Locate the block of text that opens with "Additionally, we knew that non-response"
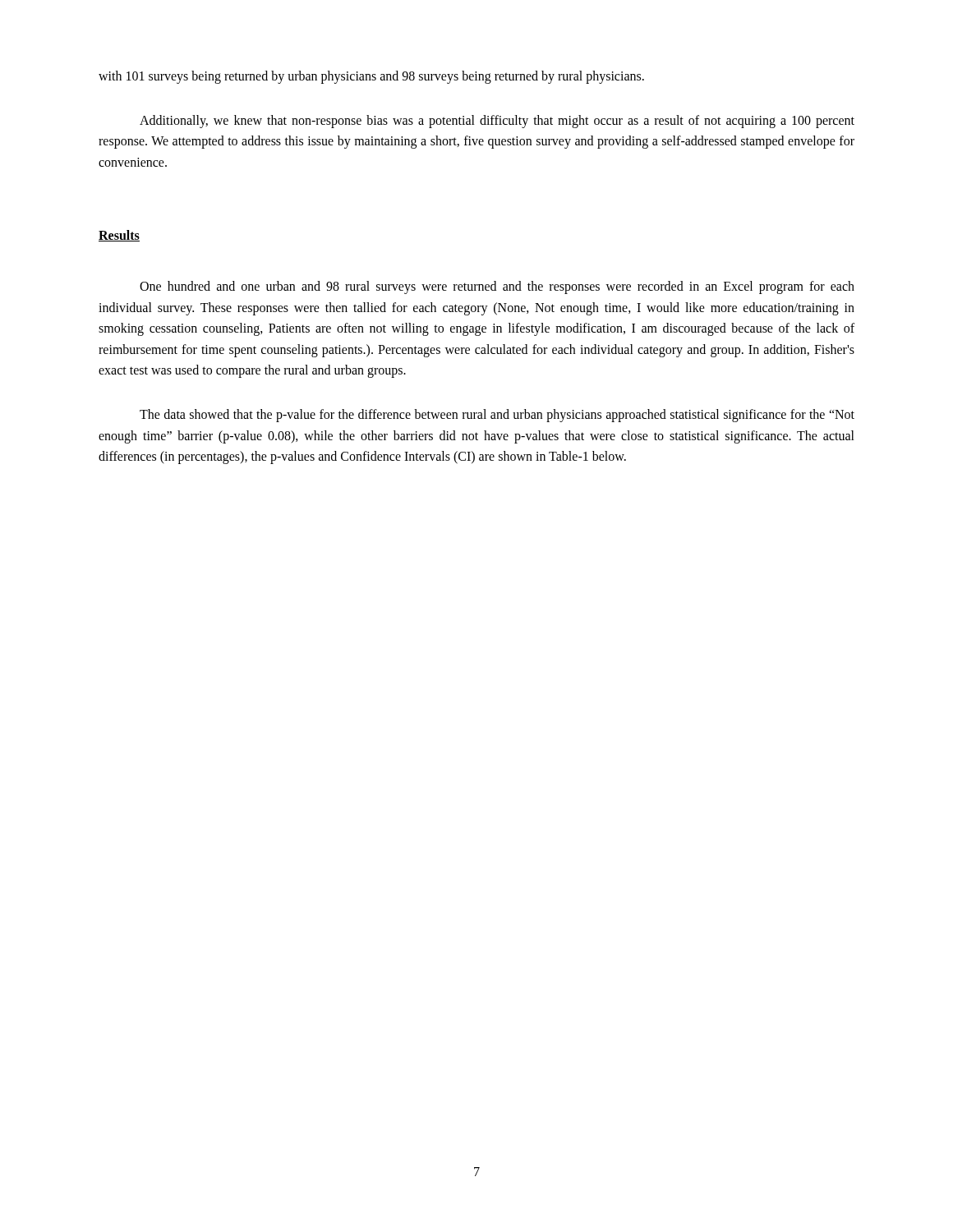 (x=476, y=141)
